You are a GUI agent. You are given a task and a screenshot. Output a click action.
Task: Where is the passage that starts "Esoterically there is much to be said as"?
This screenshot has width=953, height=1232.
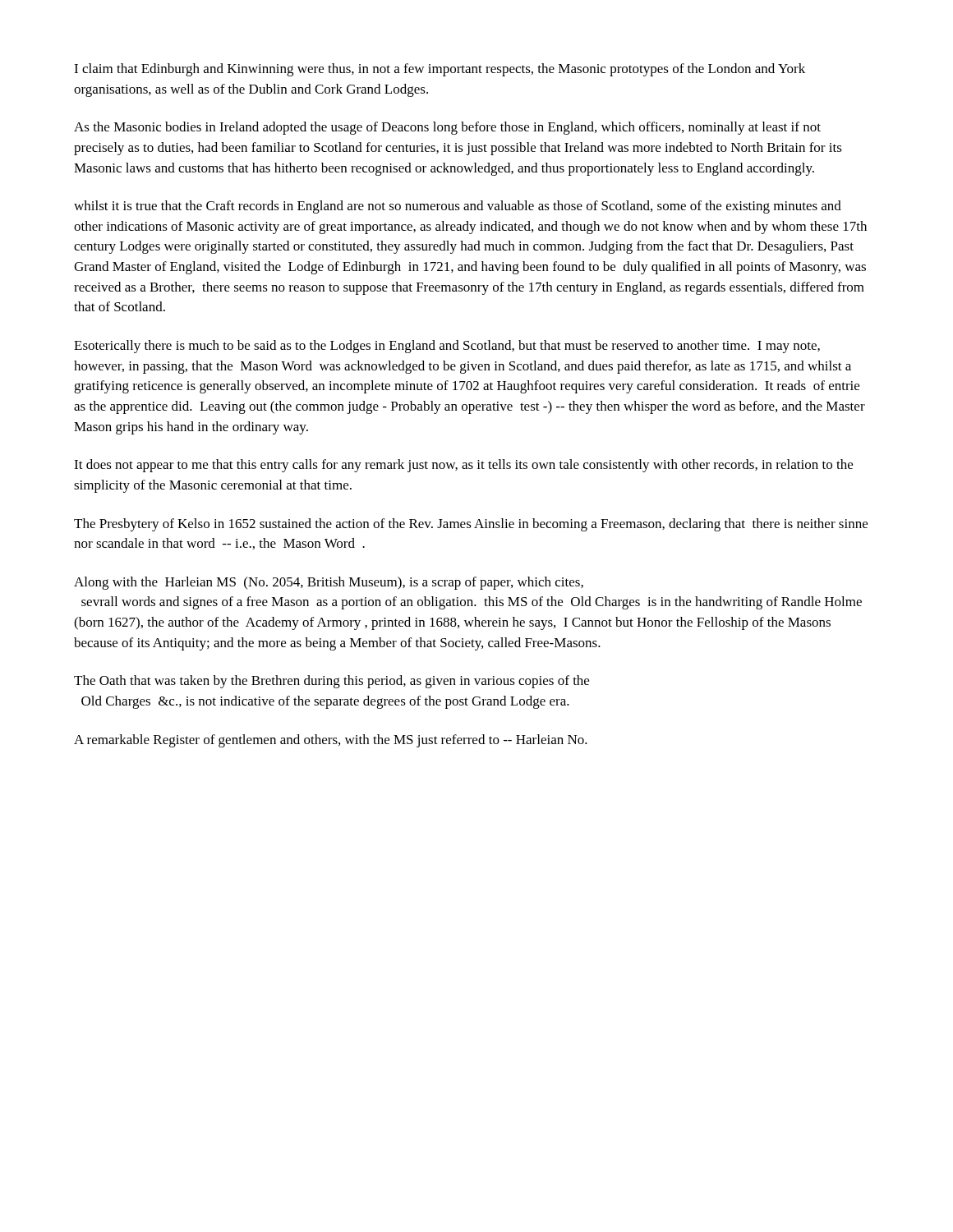pos(469,386)
